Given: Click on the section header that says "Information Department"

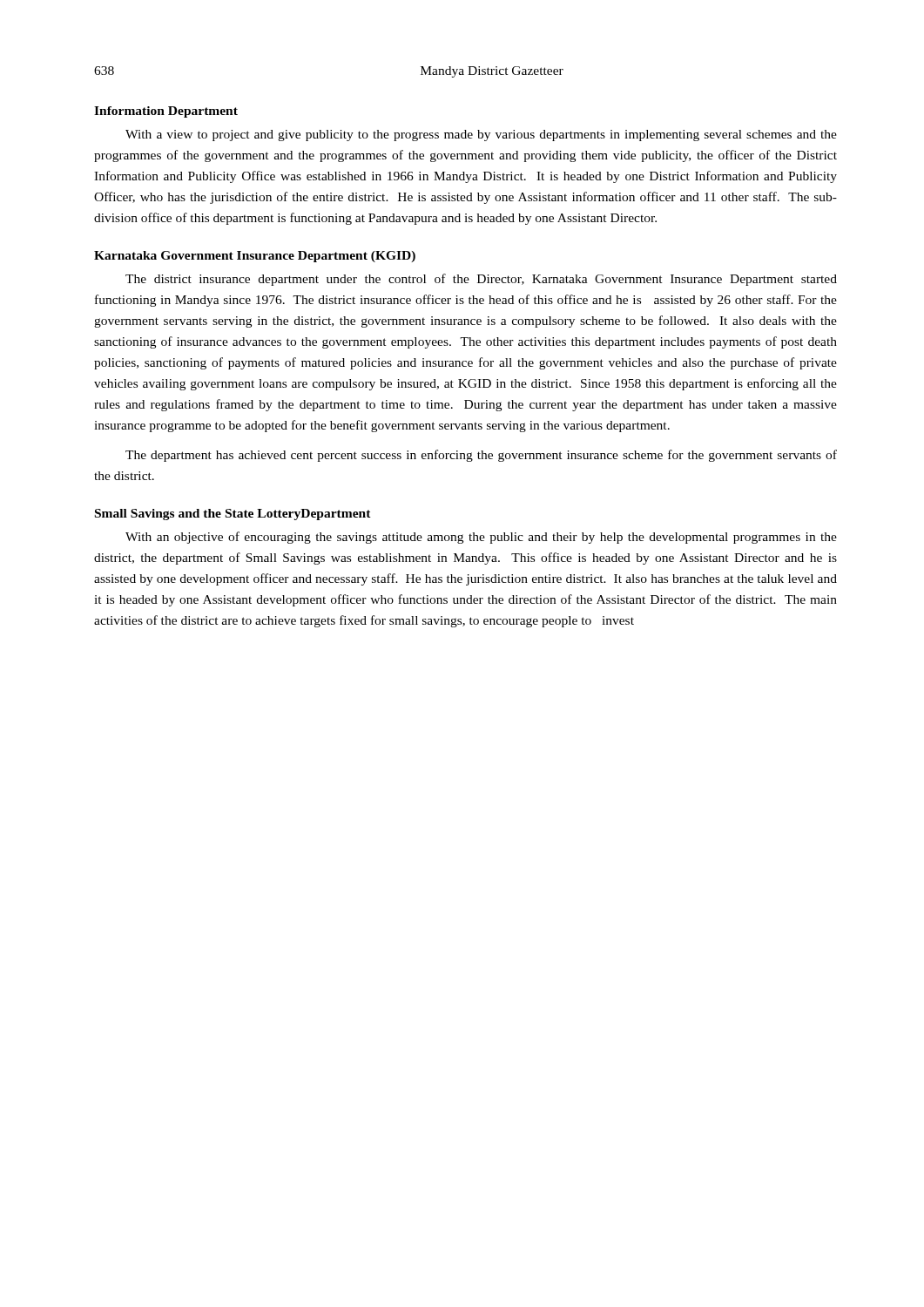Looking at the screenshot, I should (x=166, y=110).
